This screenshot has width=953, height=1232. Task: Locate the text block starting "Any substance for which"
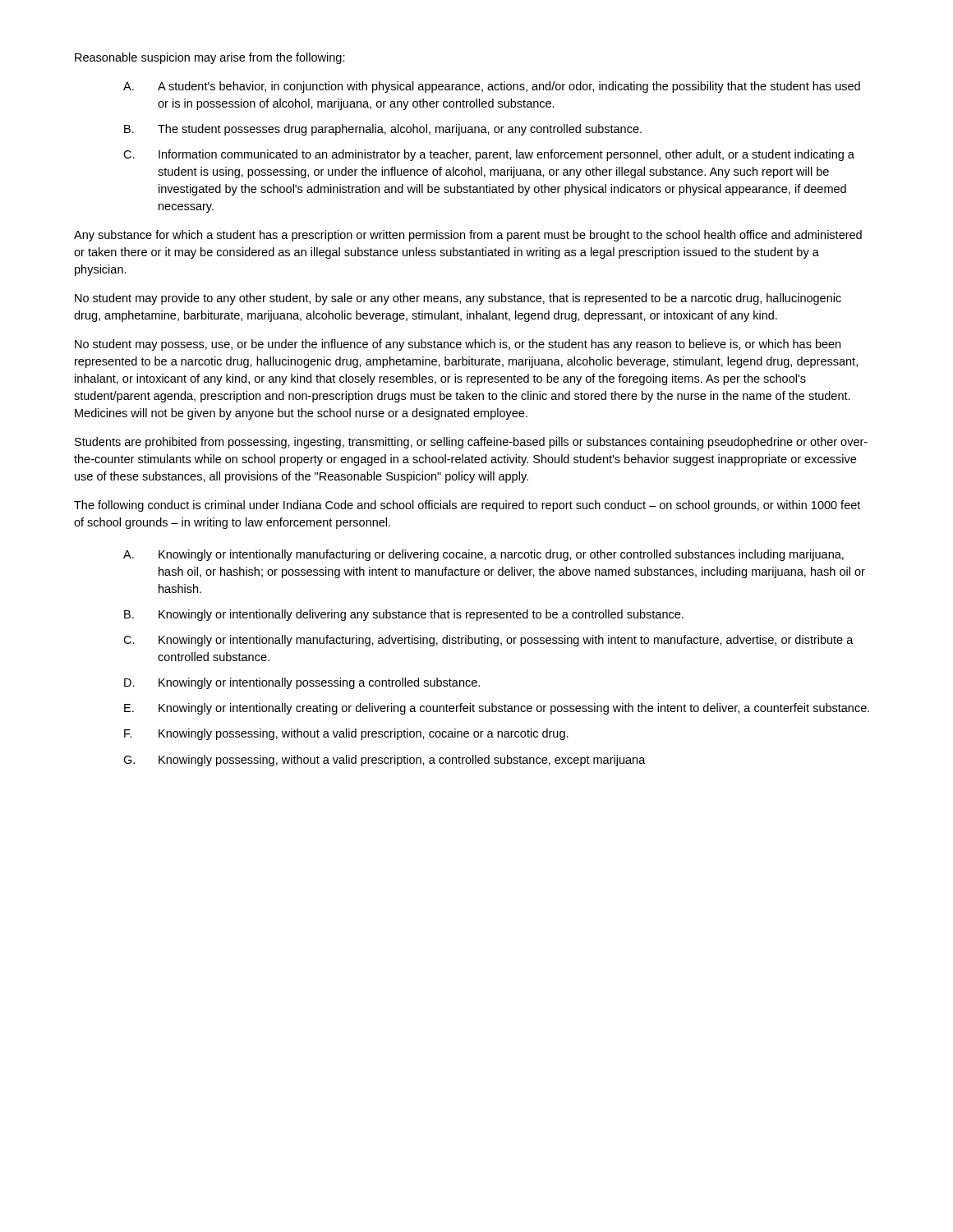(x=468, y=252)
